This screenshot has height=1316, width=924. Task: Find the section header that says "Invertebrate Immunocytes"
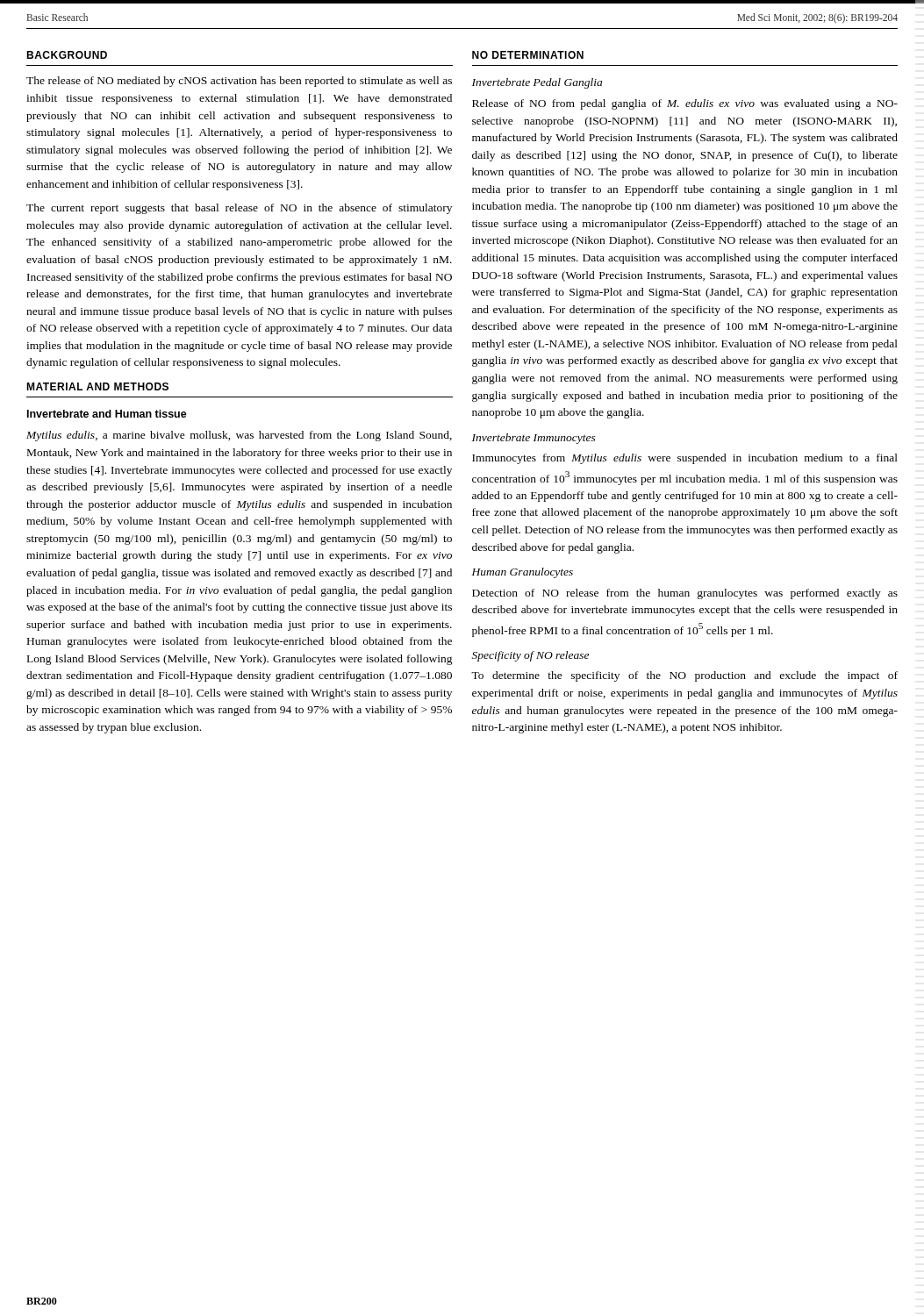534,437
